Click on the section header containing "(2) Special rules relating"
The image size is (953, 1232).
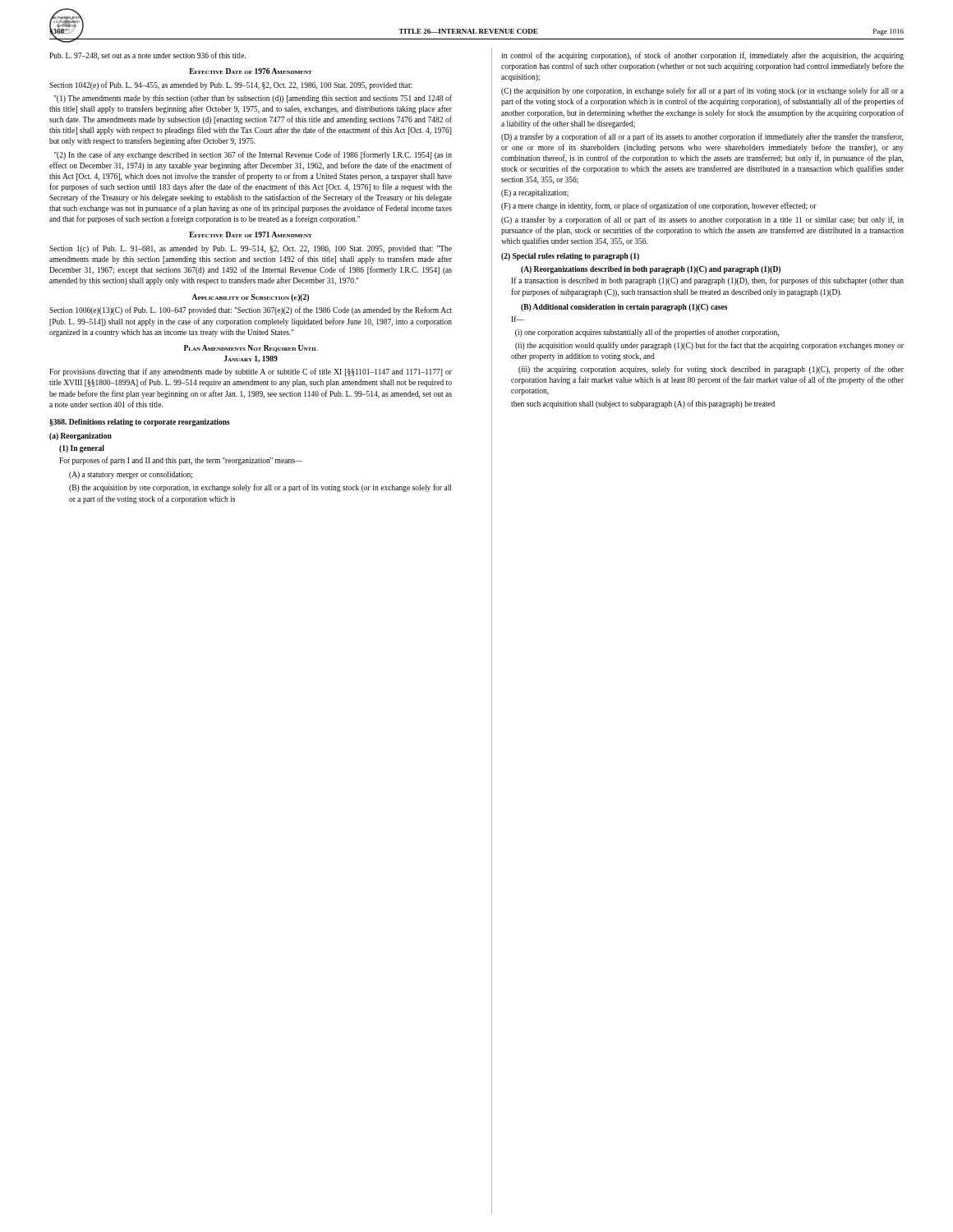(x=570, y=256)
